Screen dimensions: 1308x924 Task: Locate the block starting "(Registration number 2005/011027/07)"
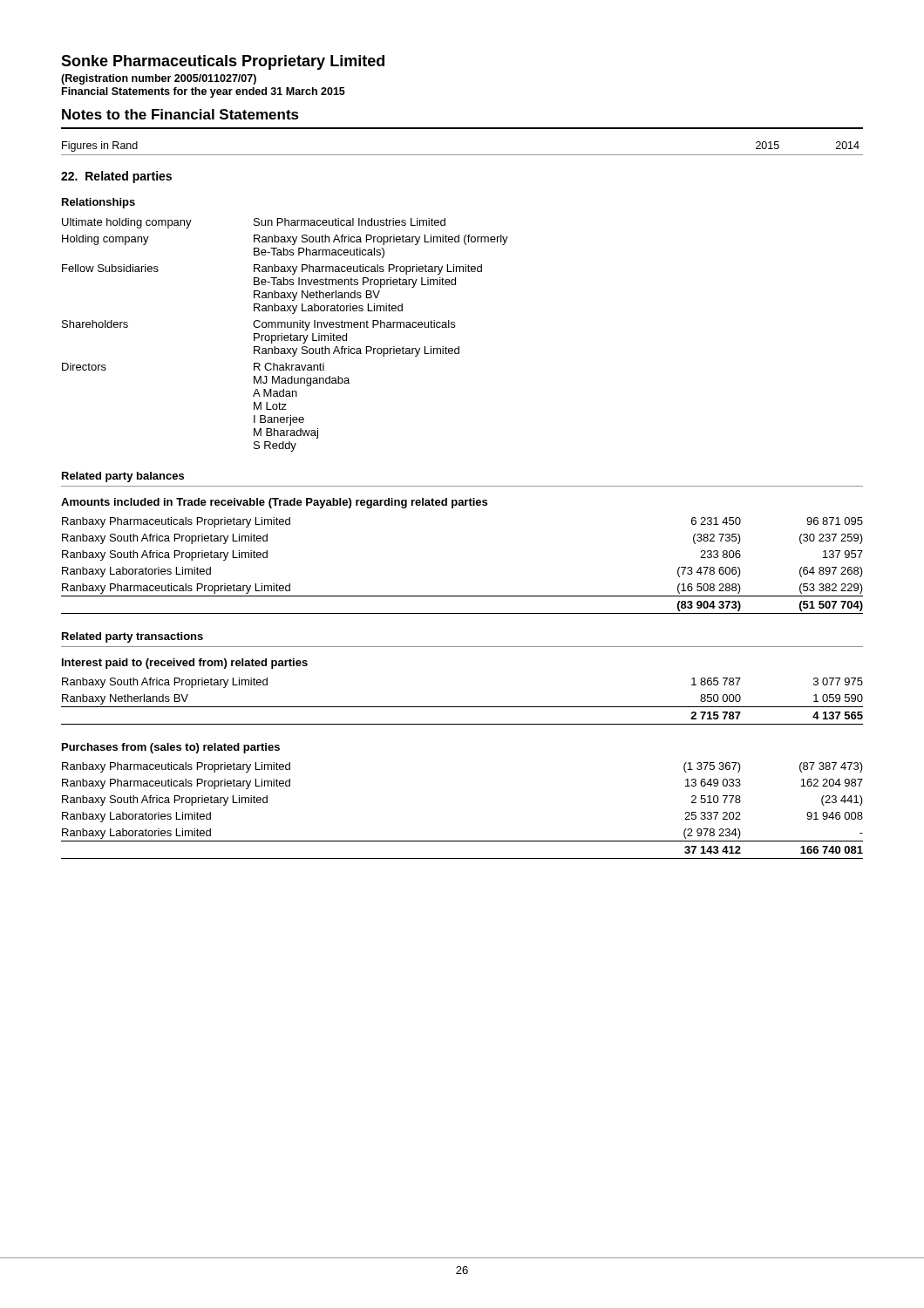pos(159,78)
